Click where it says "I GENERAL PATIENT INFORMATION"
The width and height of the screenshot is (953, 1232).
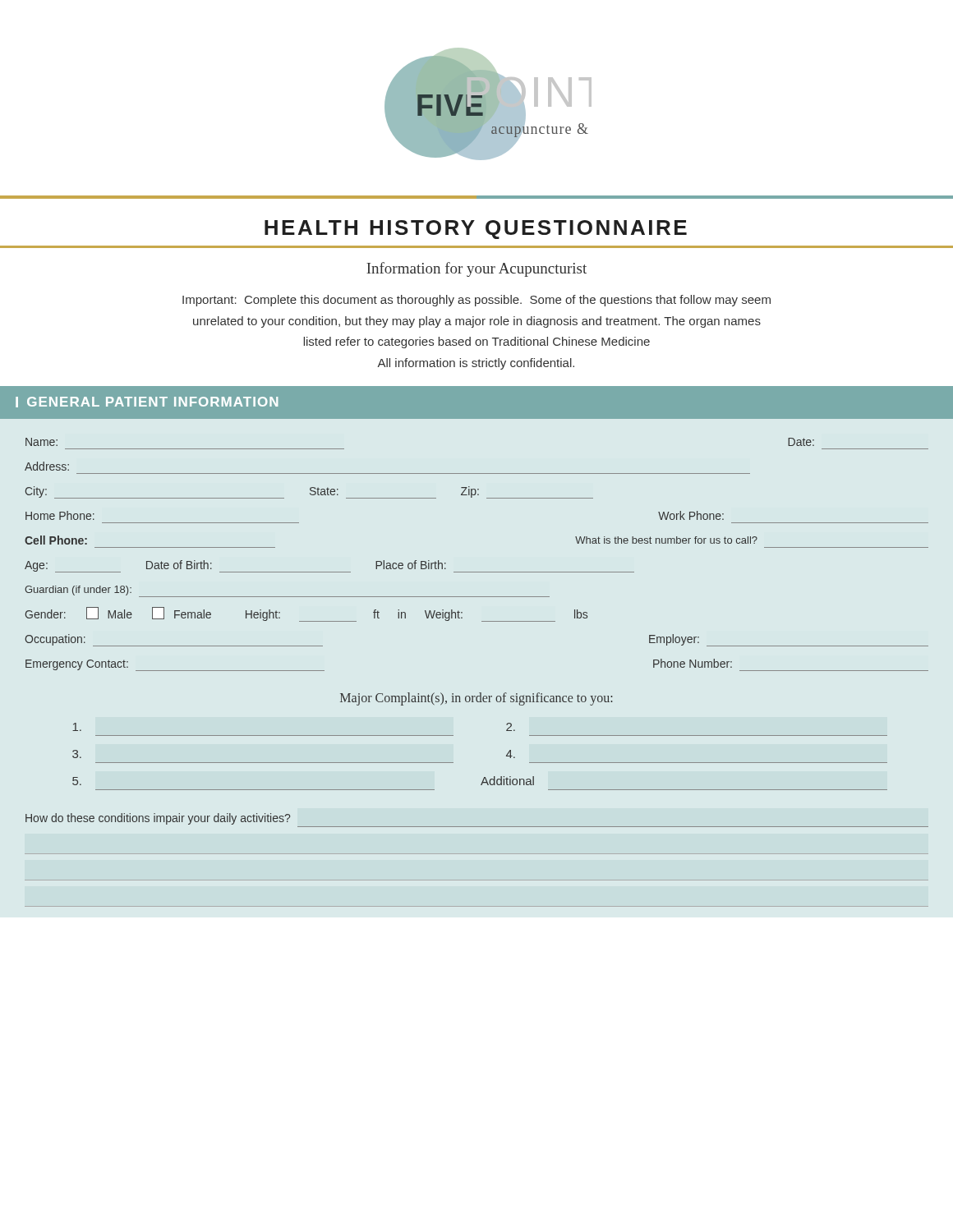(x=147, y=402)
